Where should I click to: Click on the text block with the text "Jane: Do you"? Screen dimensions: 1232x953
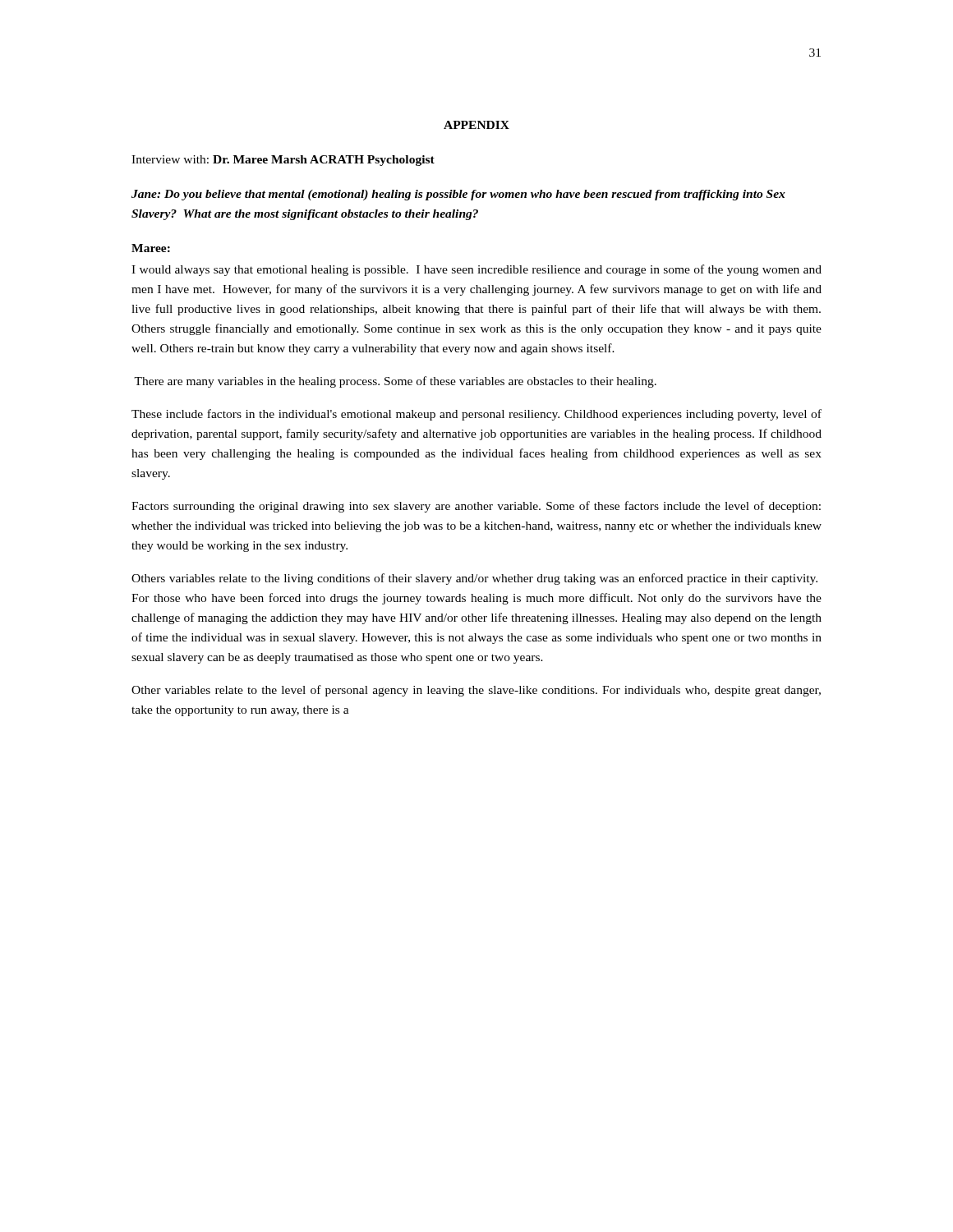point(458,203)
